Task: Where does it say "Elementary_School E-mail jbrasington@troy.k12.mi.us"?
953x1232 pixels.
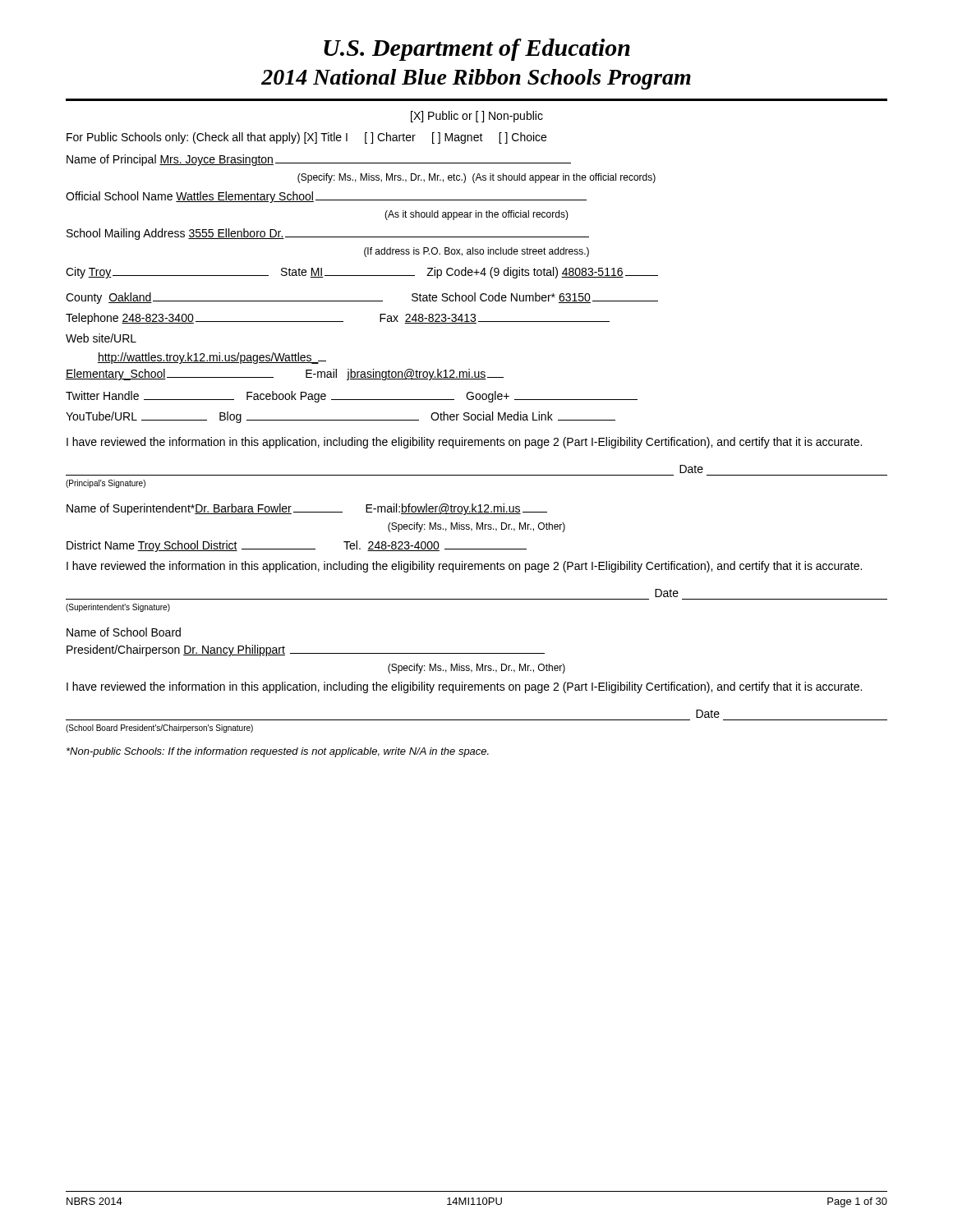Action: 285,374
